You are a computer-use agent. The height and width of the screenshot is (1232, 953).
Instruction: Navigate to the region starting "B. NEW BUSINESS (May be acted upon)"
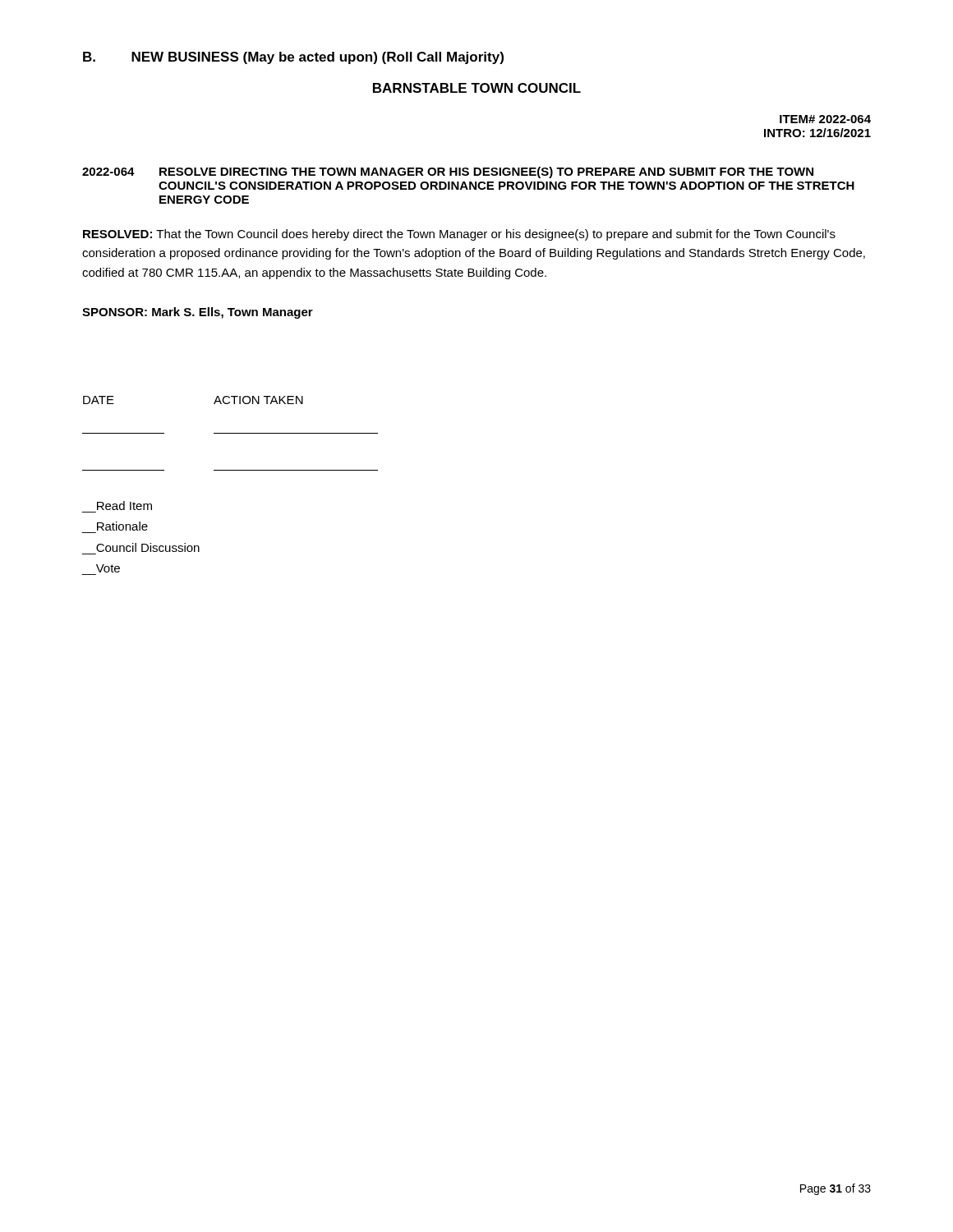click(x=293, y=57)
